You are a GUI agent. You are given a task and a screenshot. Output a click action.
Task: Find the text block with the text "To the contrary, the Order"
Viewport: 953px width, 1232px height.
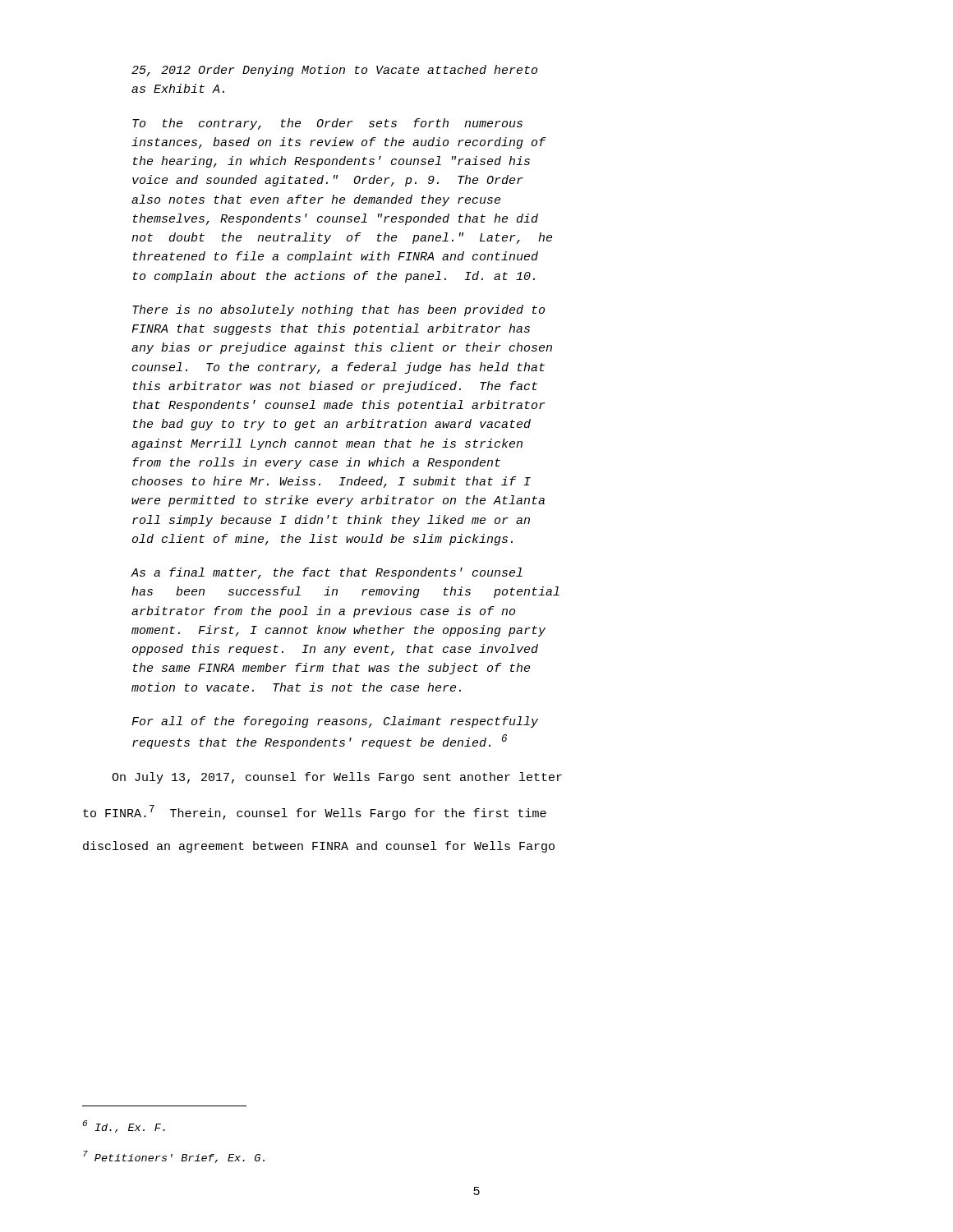click(497, 201)
